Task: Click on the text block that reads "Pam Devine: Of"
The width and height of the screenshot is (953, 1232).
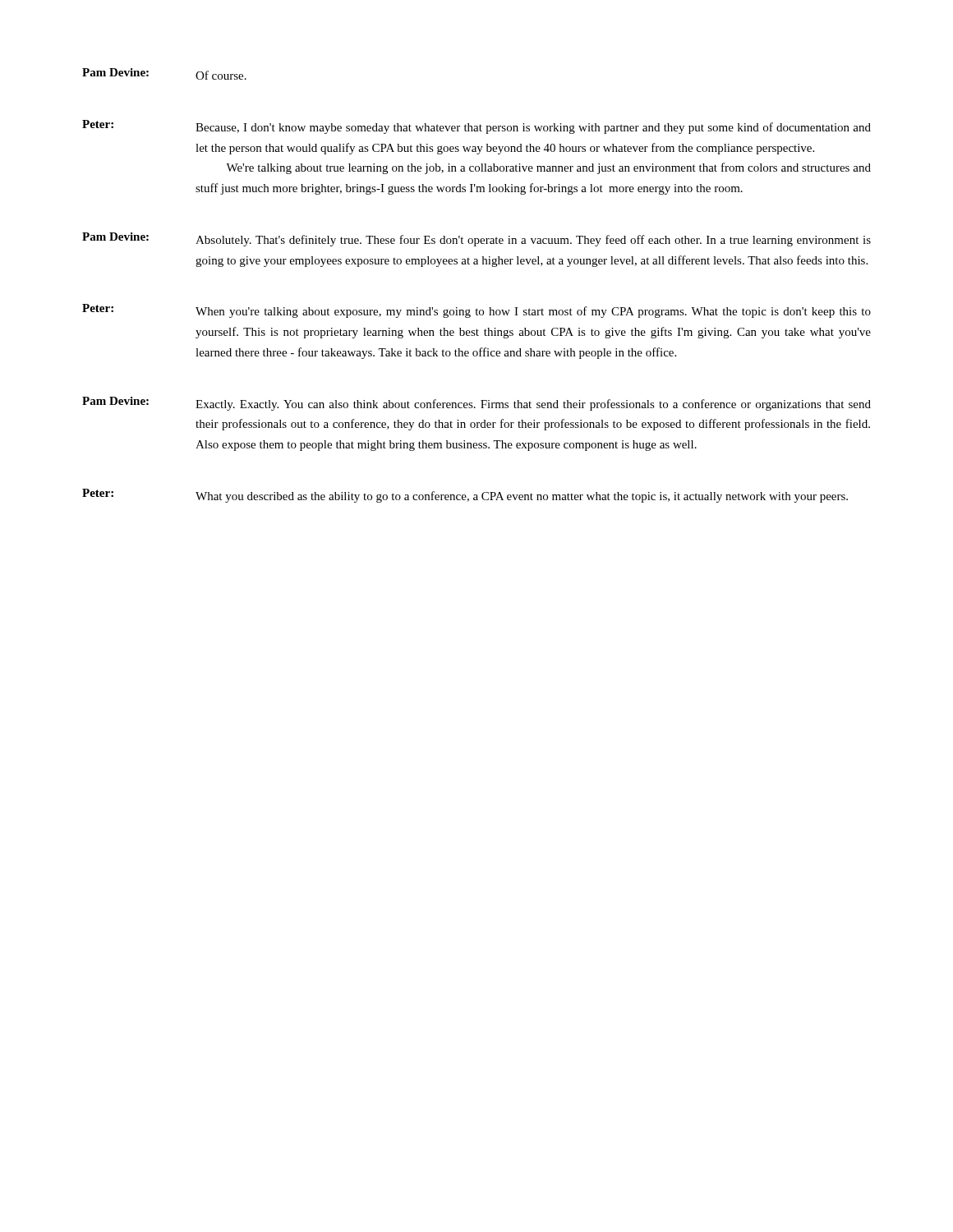Action: tap(112, 74)
